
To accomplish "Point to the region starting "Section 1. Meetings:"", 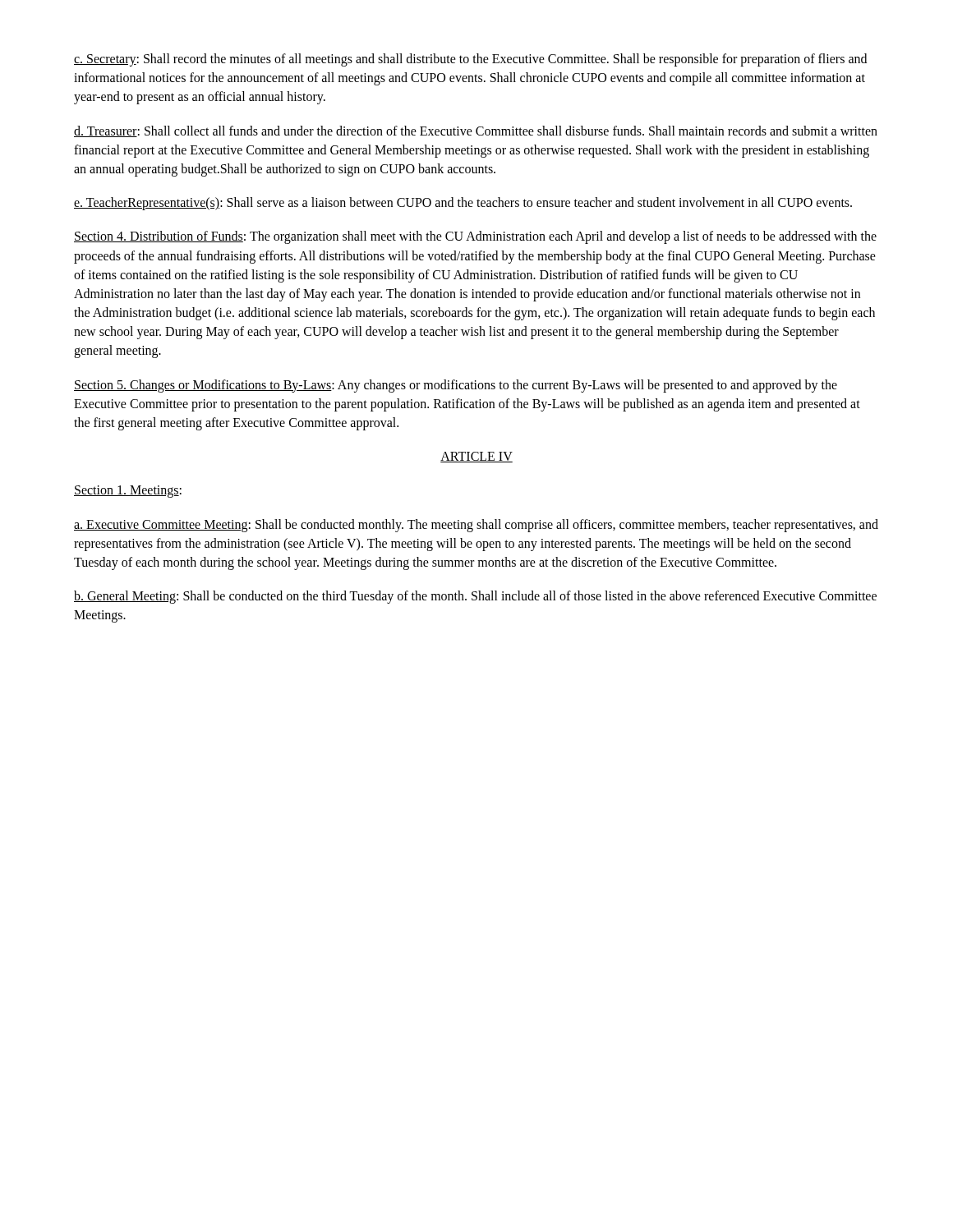I will pyautogui.click(x=128, y=490).
